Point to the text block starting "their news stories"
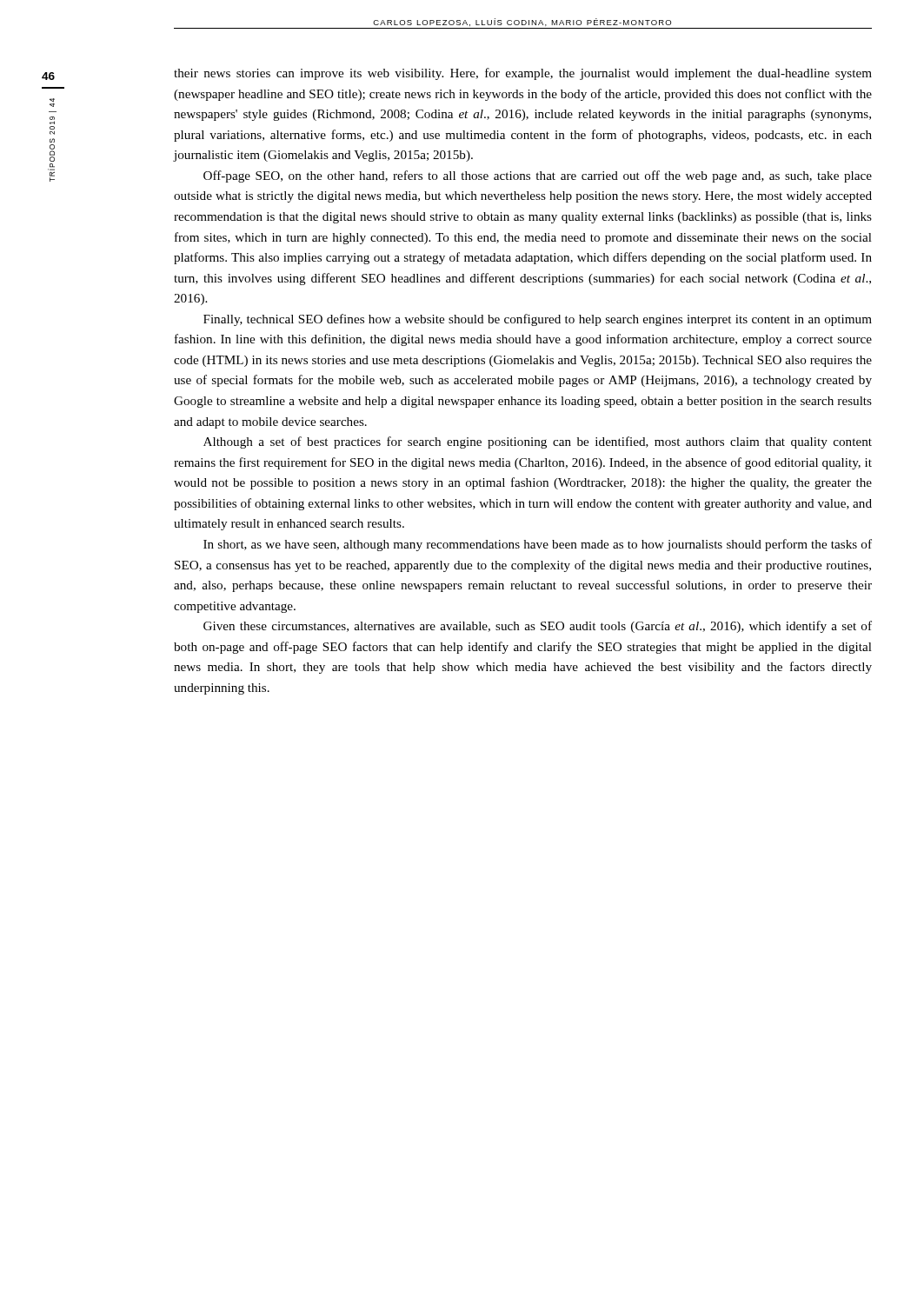 pyautogui.click(x=523, y=380)
